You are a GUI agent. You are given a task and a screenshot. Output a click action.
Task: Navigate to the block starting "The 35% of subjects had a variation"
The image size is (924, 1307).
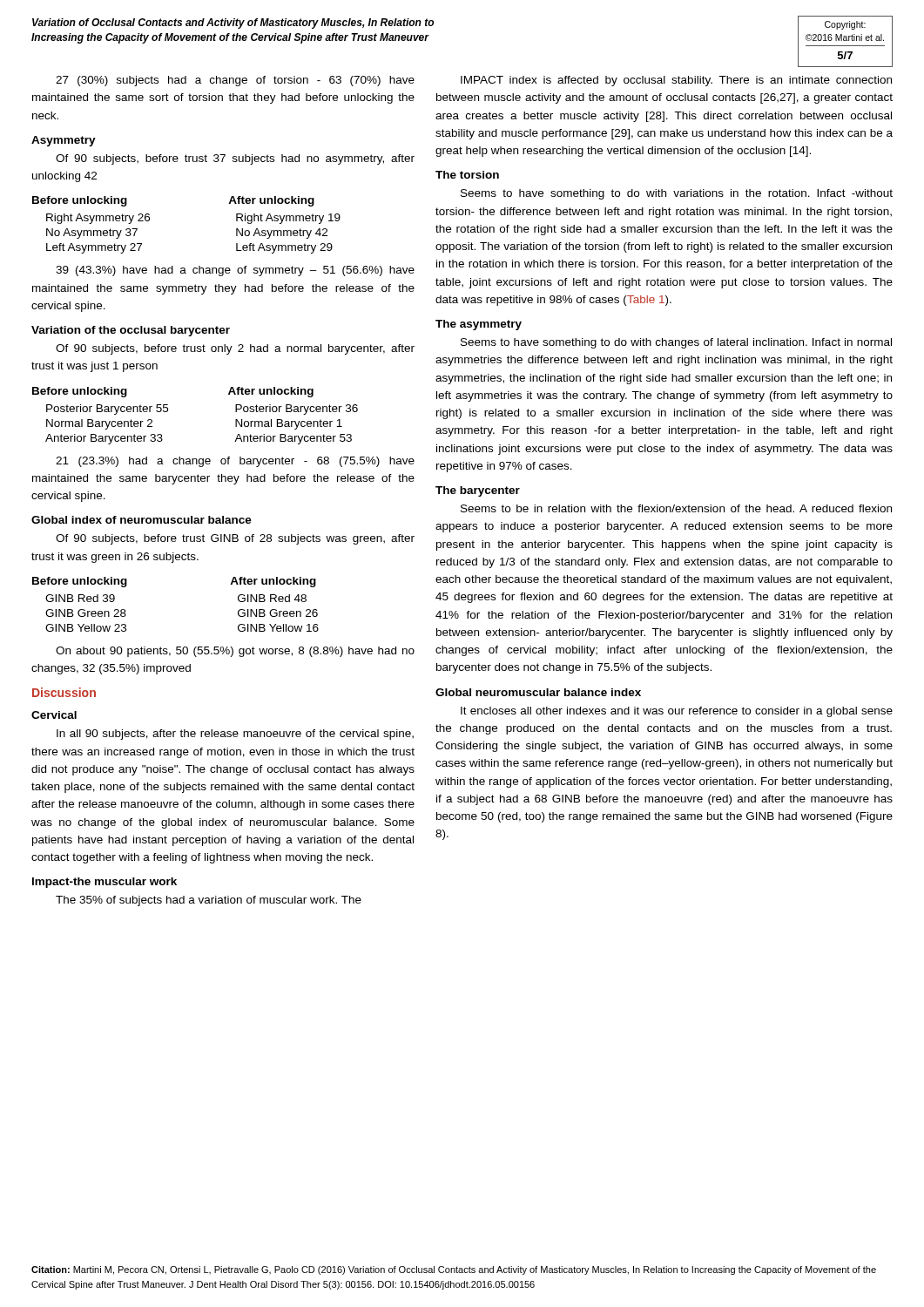point(223,900)
